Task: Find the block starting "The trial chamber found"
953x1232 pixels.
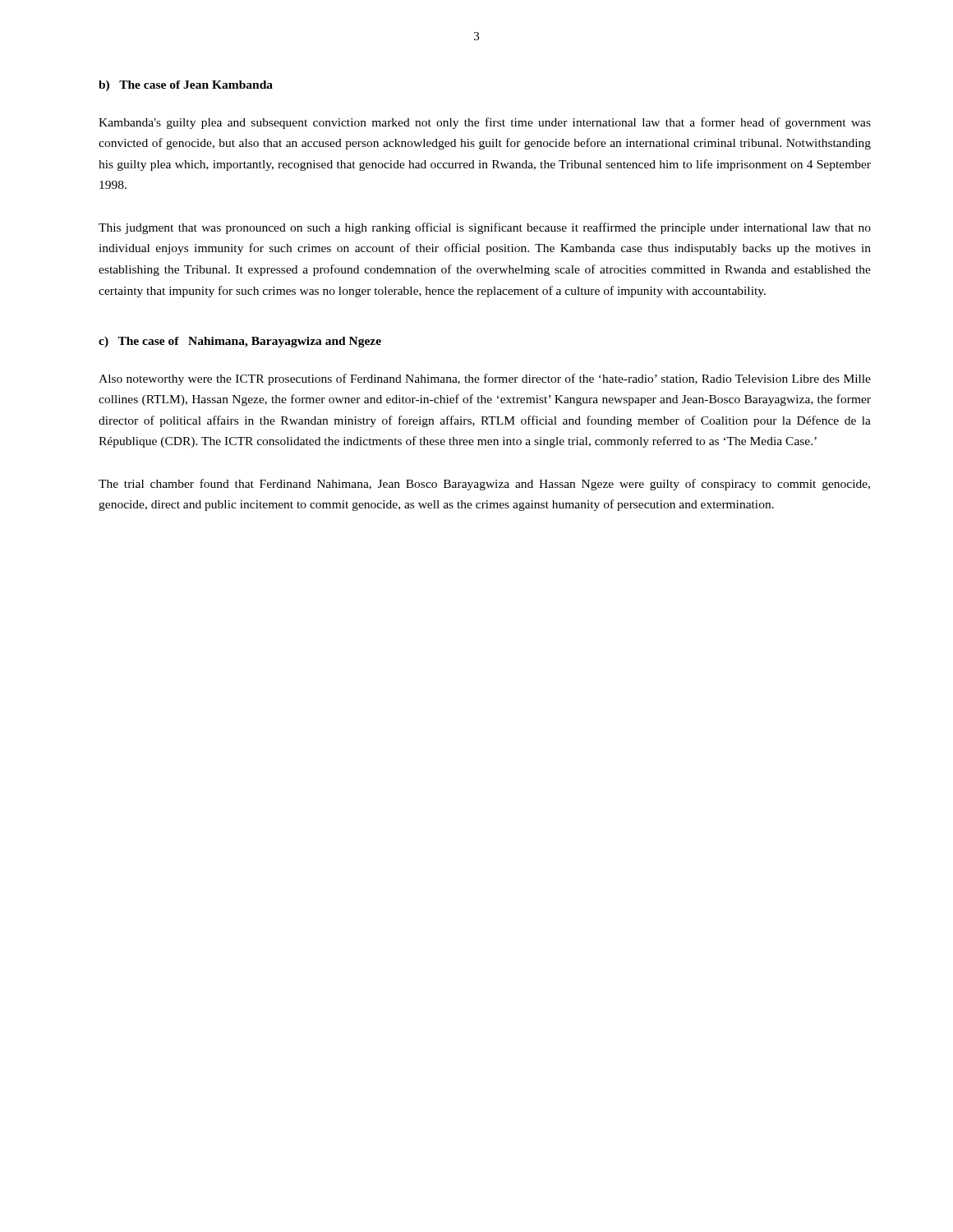Action: coord(485,494)
